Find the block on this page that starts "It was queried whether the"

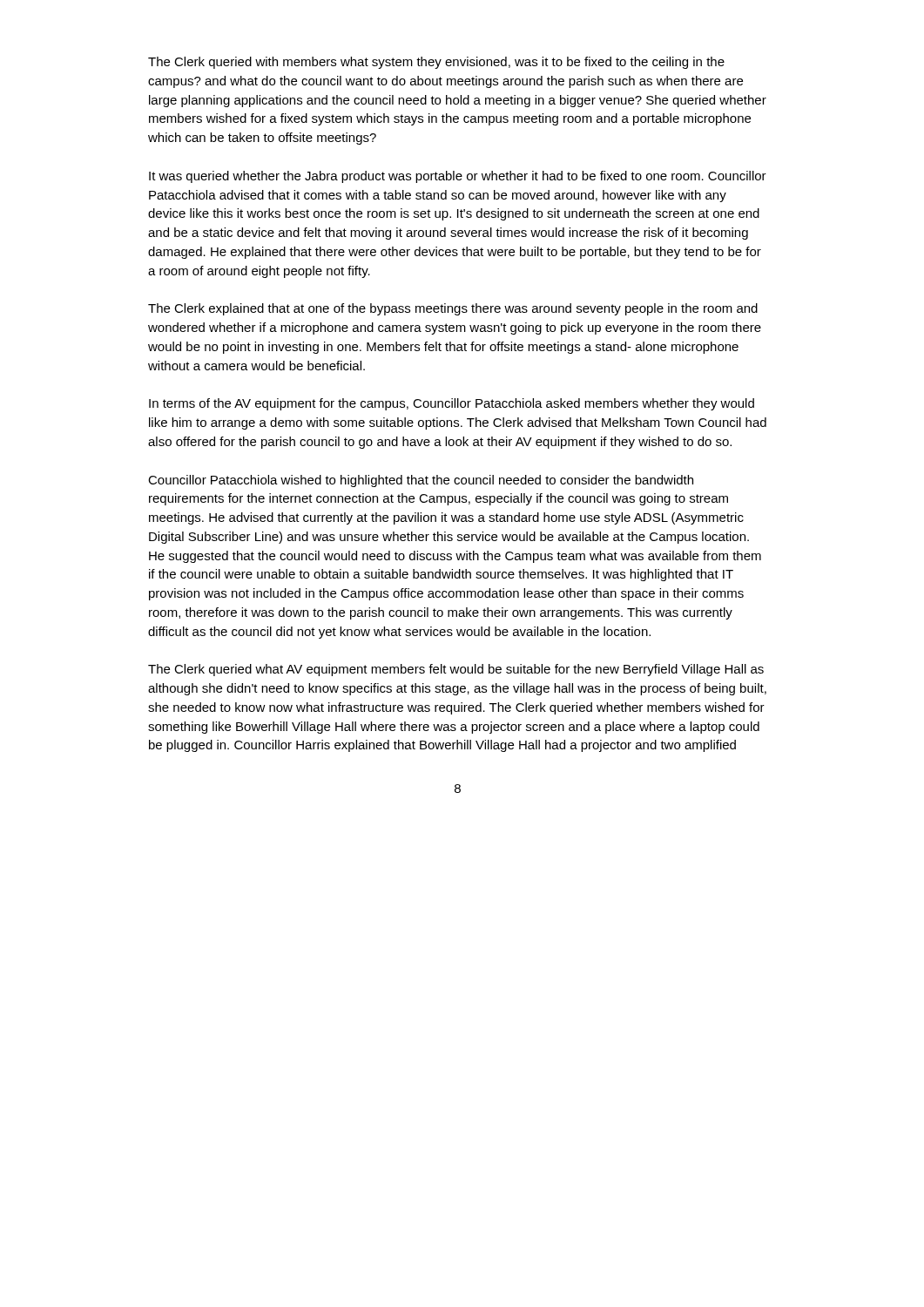coord(457,223)
